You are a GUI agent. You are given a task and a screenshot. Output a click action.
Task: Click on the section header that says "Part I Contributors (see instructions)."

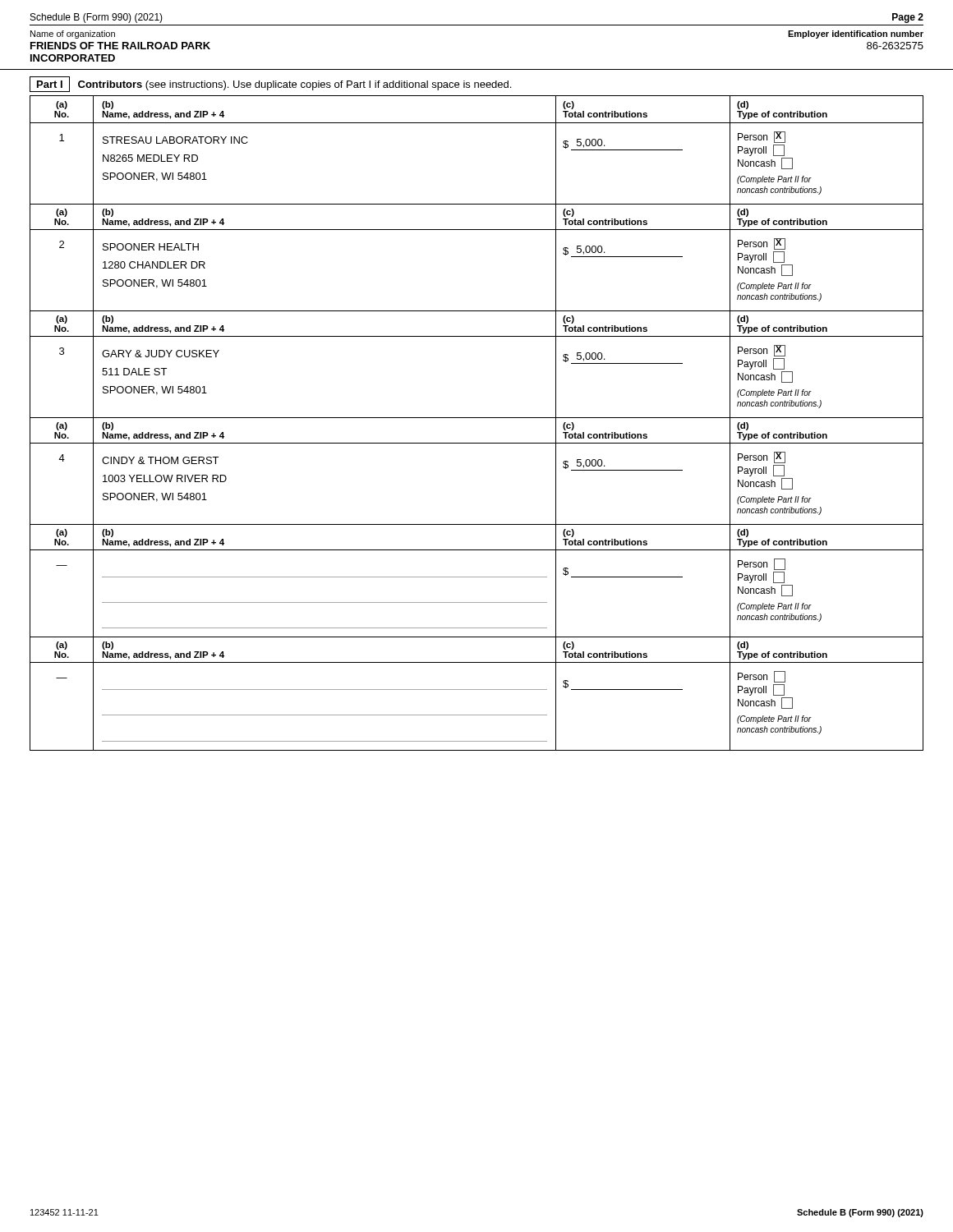point(271,84)
